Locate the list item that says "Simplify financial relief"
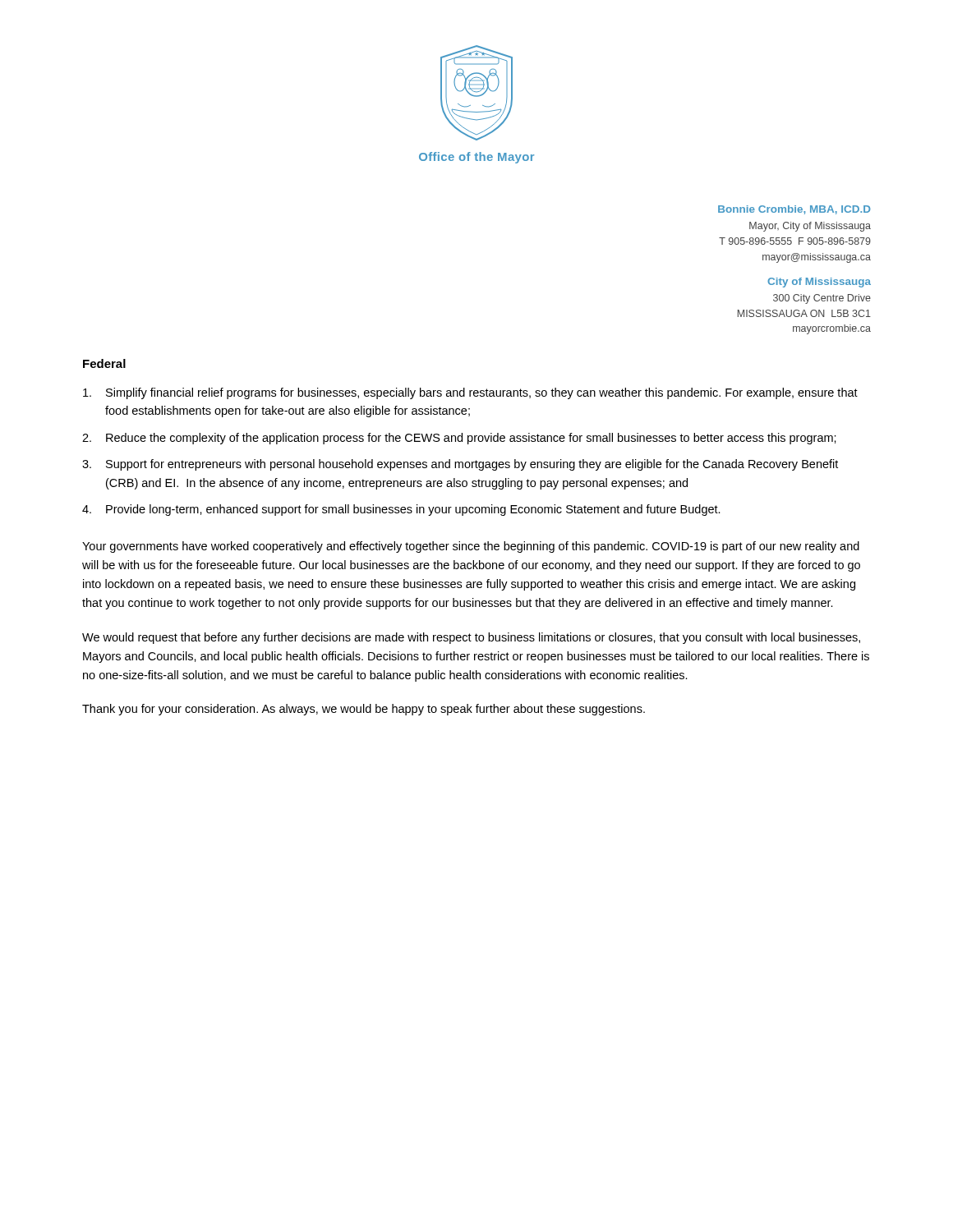Screen dimensions: 1232x953 476,402
